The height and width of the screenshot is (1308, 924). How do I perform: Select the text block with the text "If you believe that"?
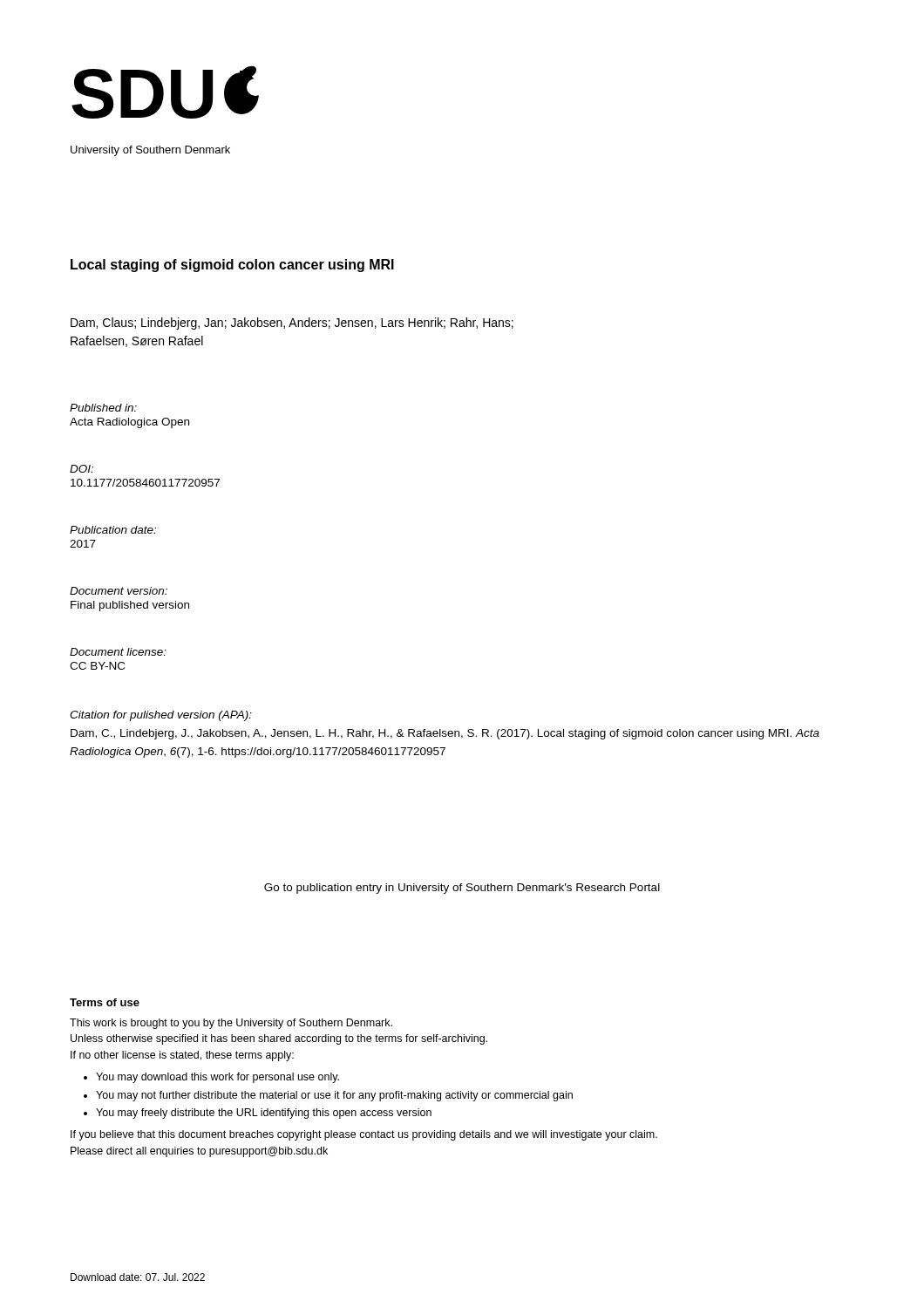364,1143
